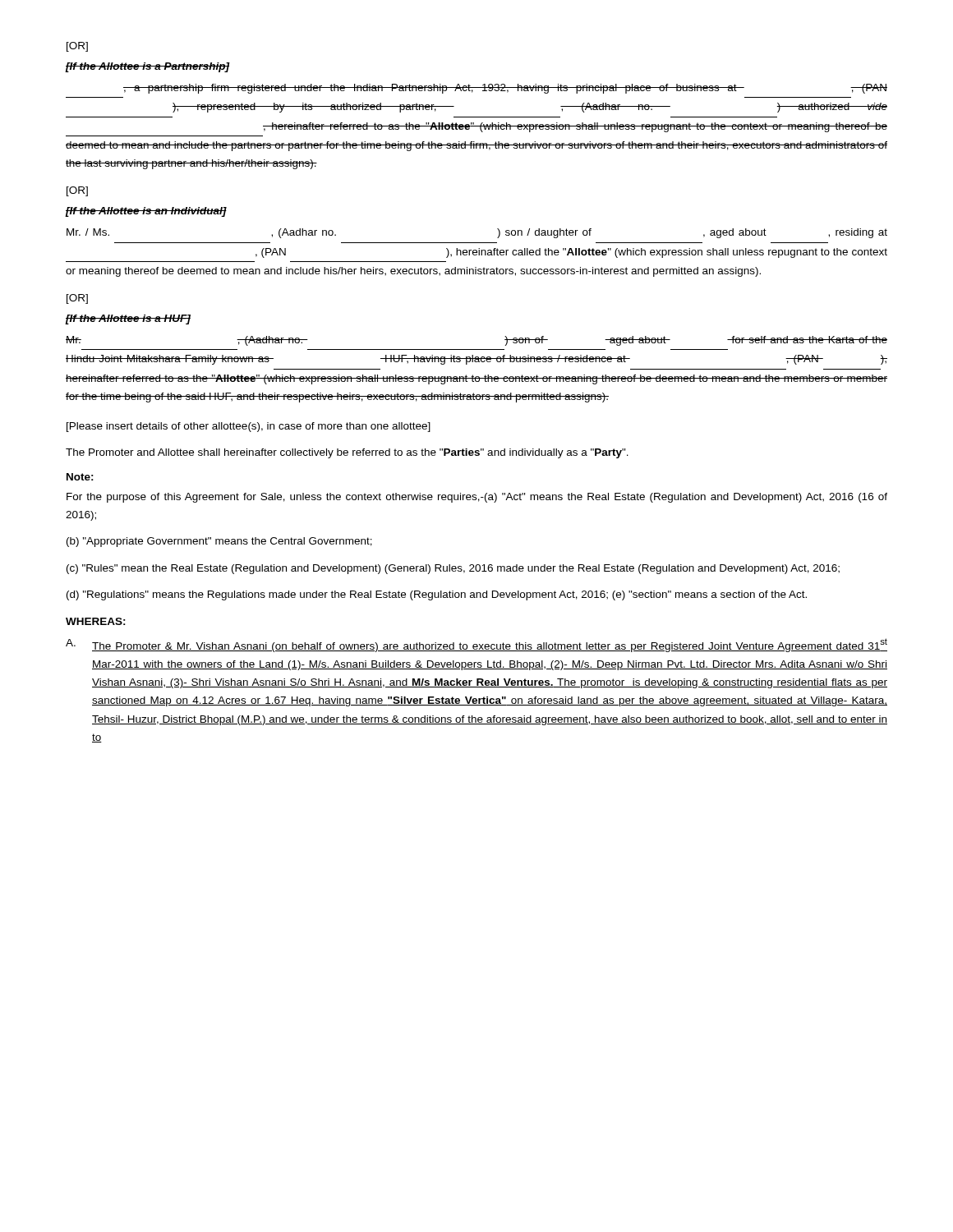Locate the block of text that opens with "For the purpose"
The image size is (953, 1232).
tap(476, 505)
